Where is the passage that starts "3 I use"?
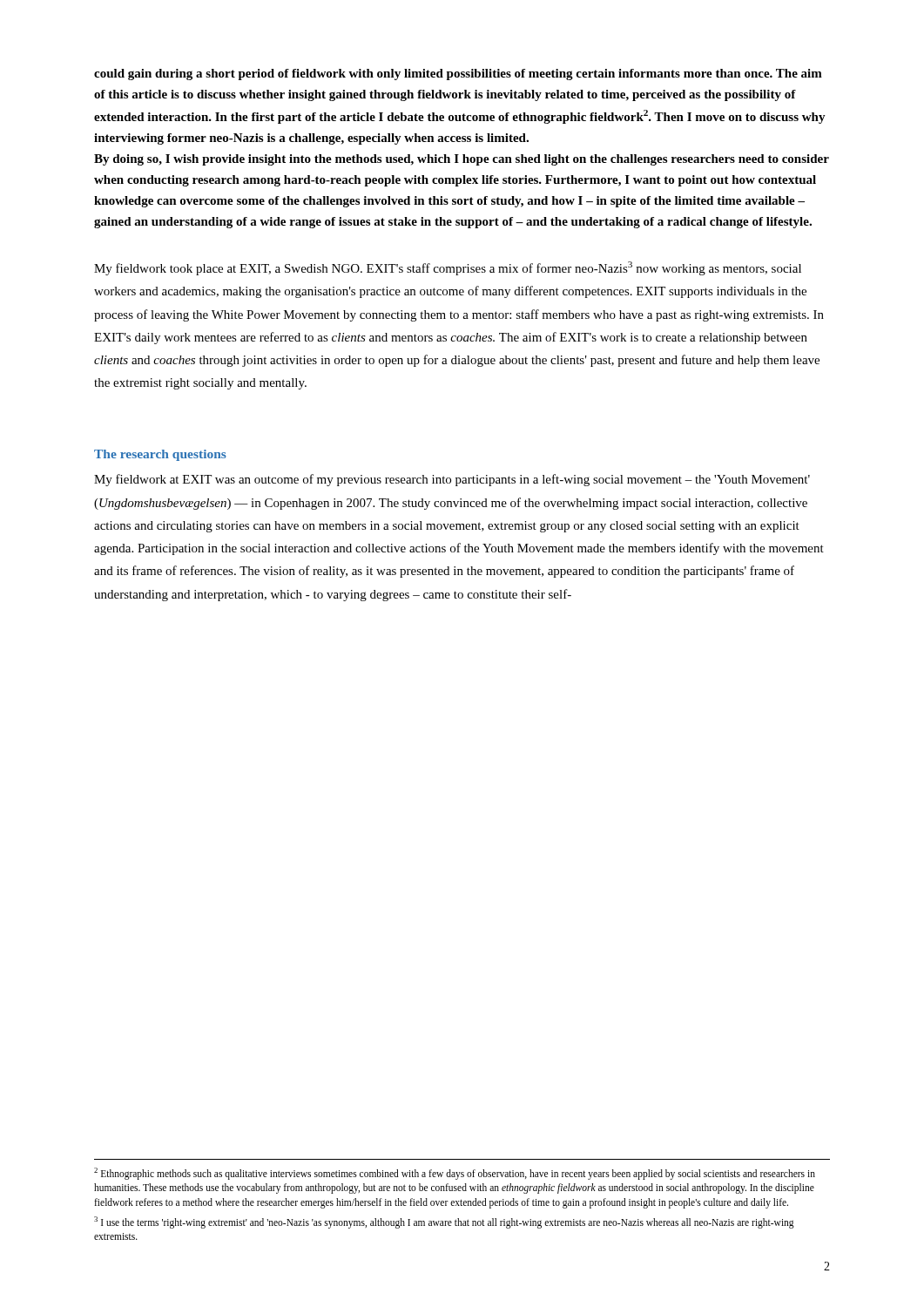Viewport: 924px width, 1307px height. (x=462, y=1229)
